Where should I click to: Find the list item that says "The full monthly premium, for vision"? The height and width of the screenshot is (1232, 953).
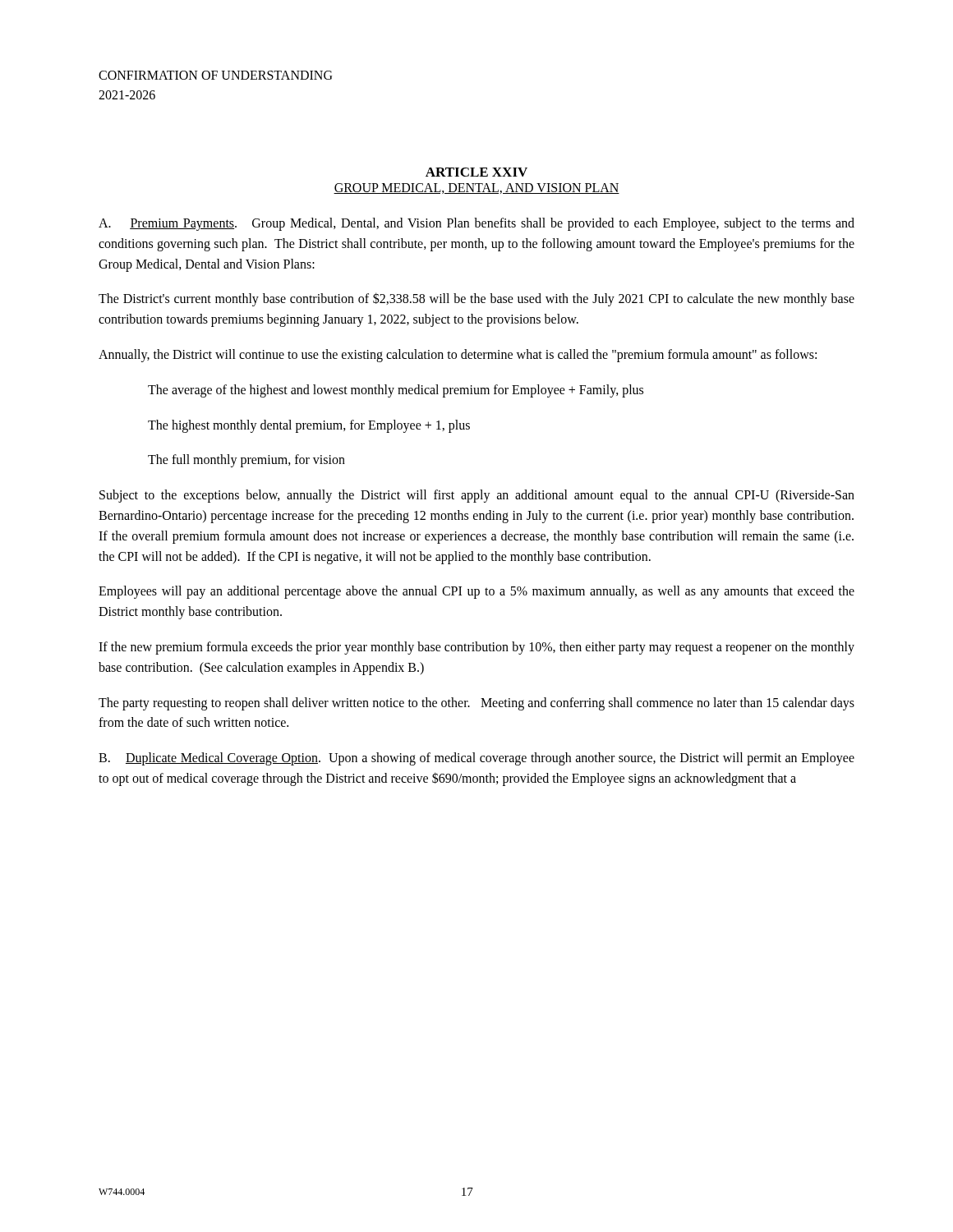coord(246,460)
